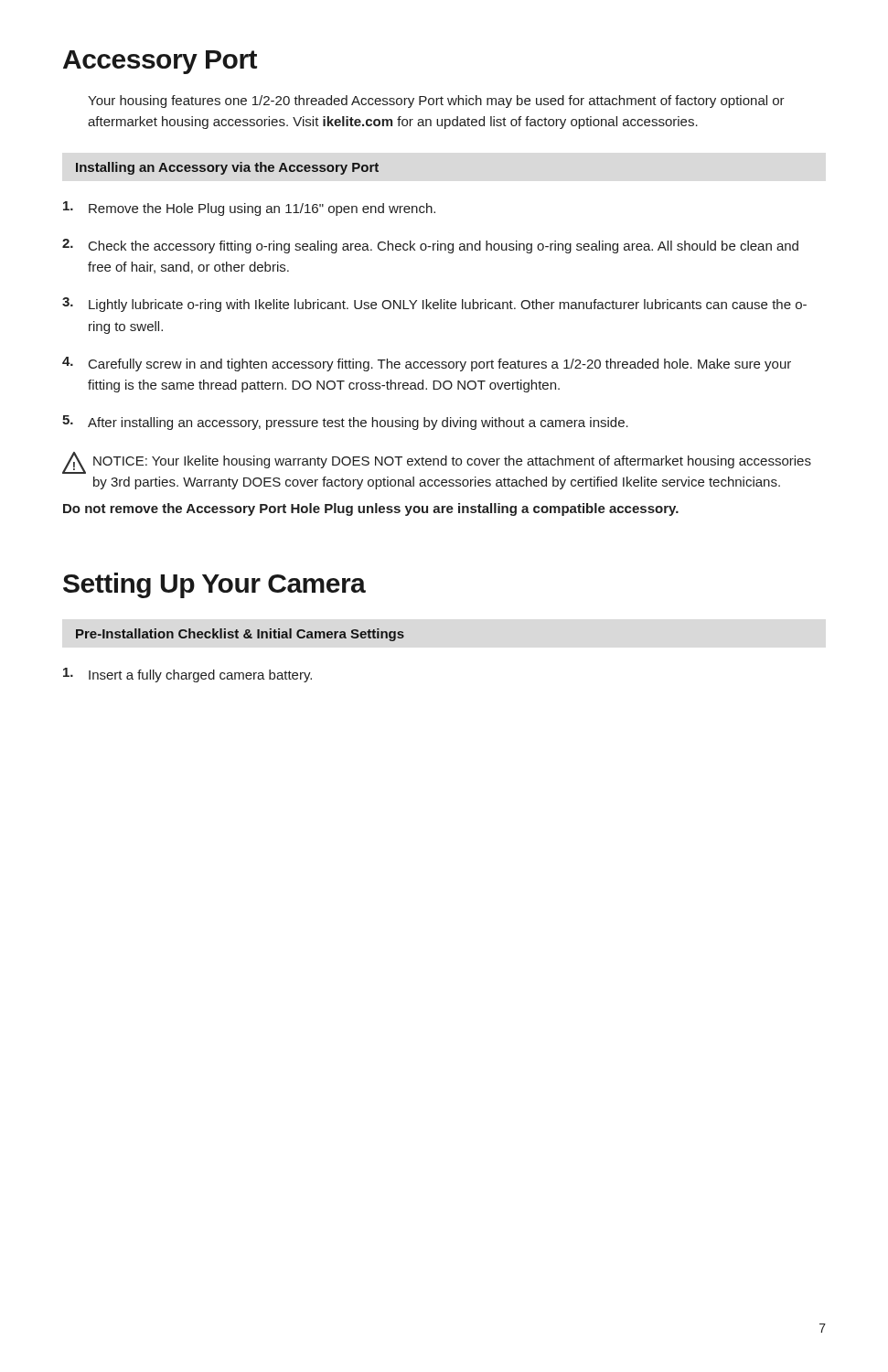The height and width of the screenshot is (1372, 888).
Task: Click on the text starting "4. Carefully screw in and"
Action: pos(444,374)
